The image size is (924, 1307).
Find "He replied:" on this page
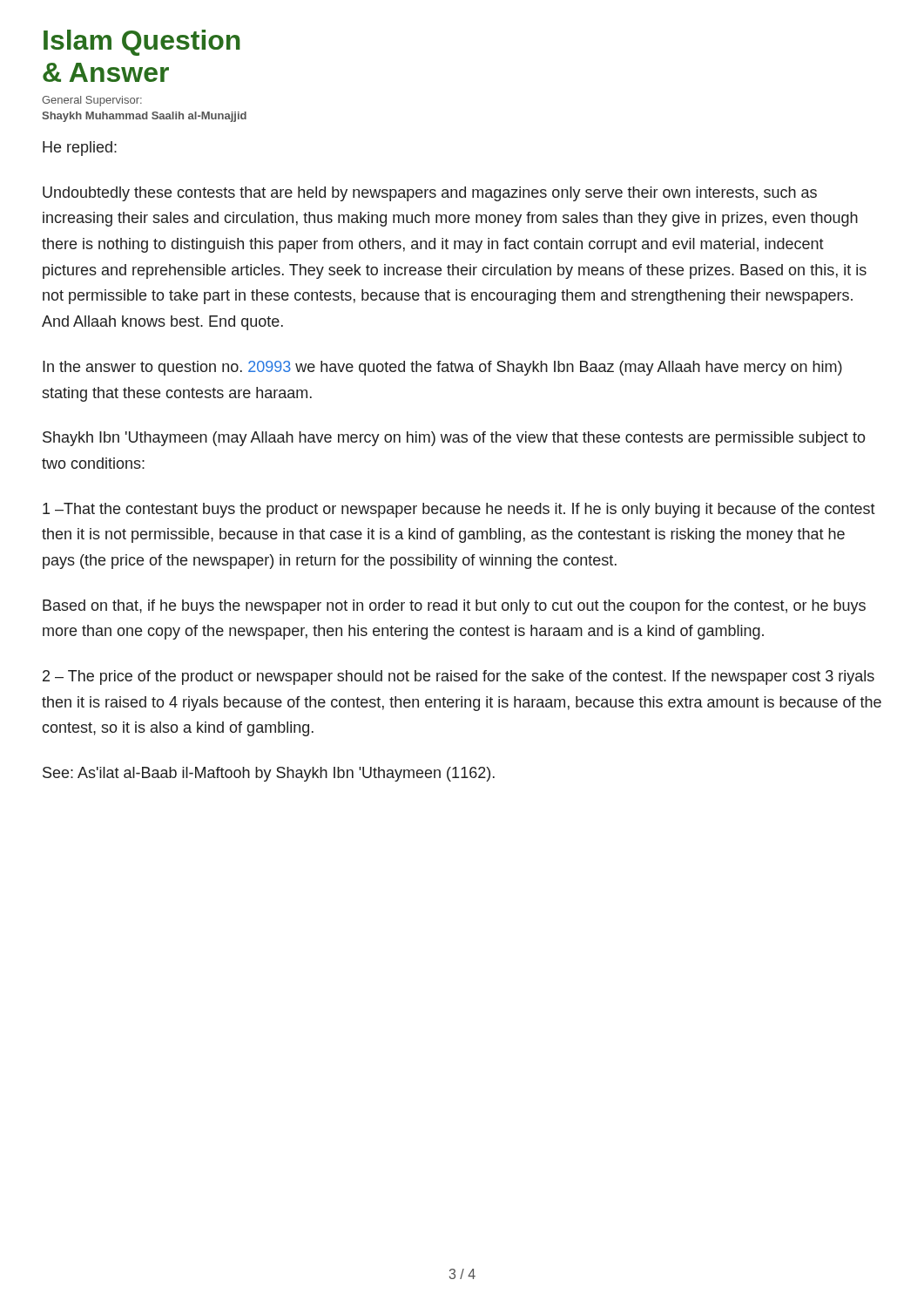point(80,149)
